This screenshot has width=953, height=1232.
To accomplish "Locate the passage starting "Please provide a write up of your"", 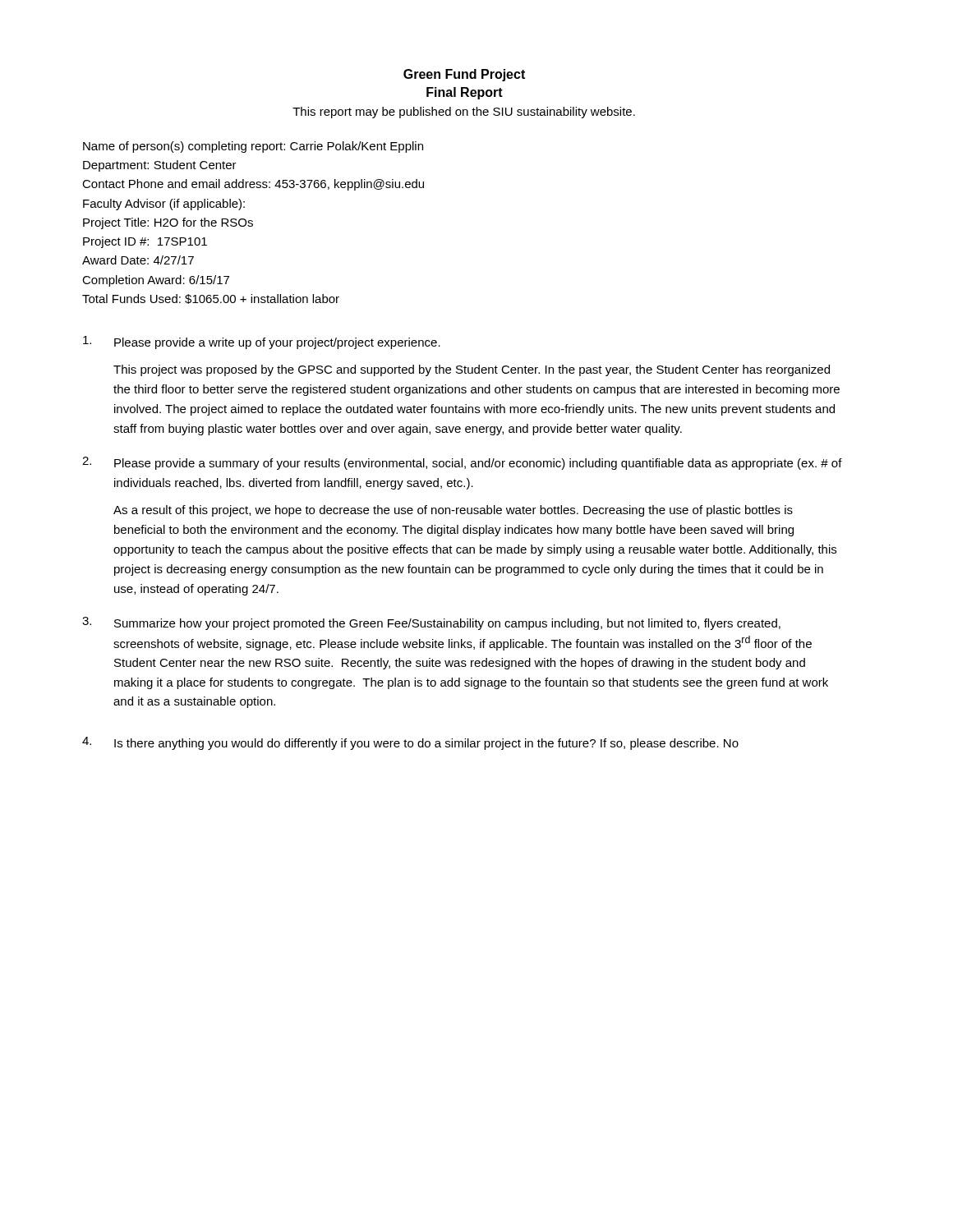I will coord(262,342).
